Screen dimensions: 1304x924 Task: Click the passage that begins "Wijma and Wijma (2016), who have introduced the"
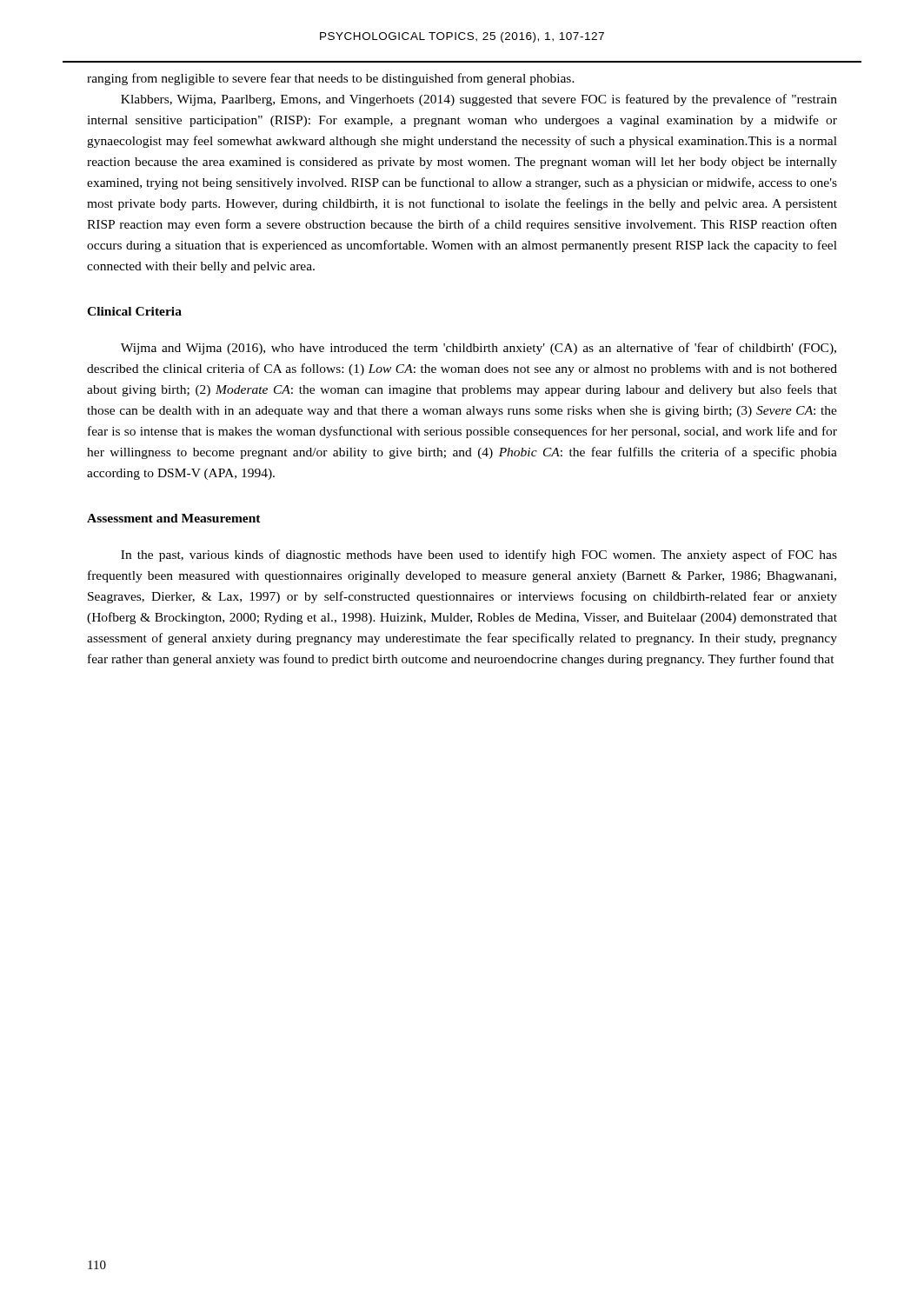point(462,411)
